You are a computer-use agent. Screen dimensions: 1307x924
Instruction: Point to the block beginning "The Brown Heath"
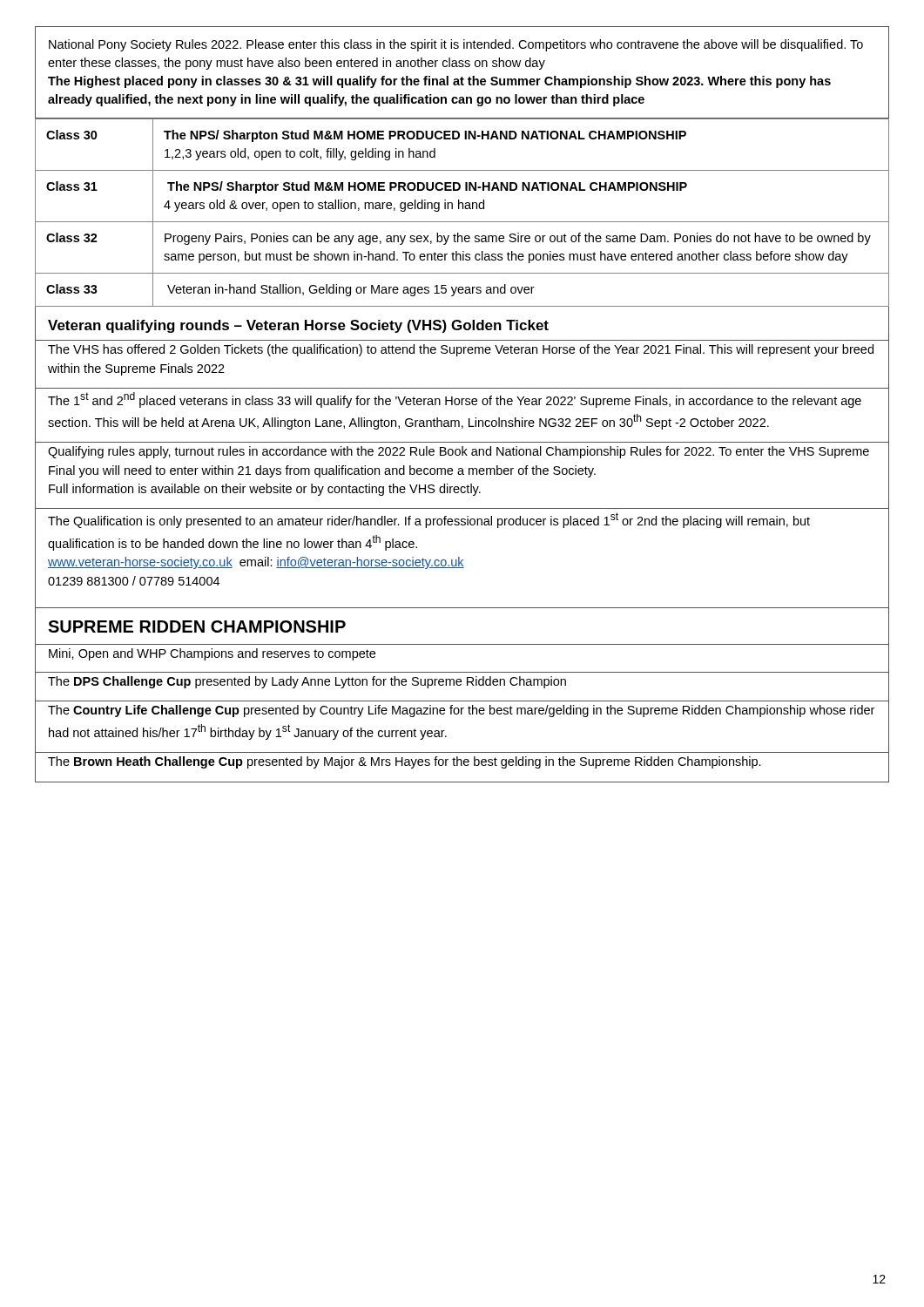pyautogui.click(x=462, y=762)
